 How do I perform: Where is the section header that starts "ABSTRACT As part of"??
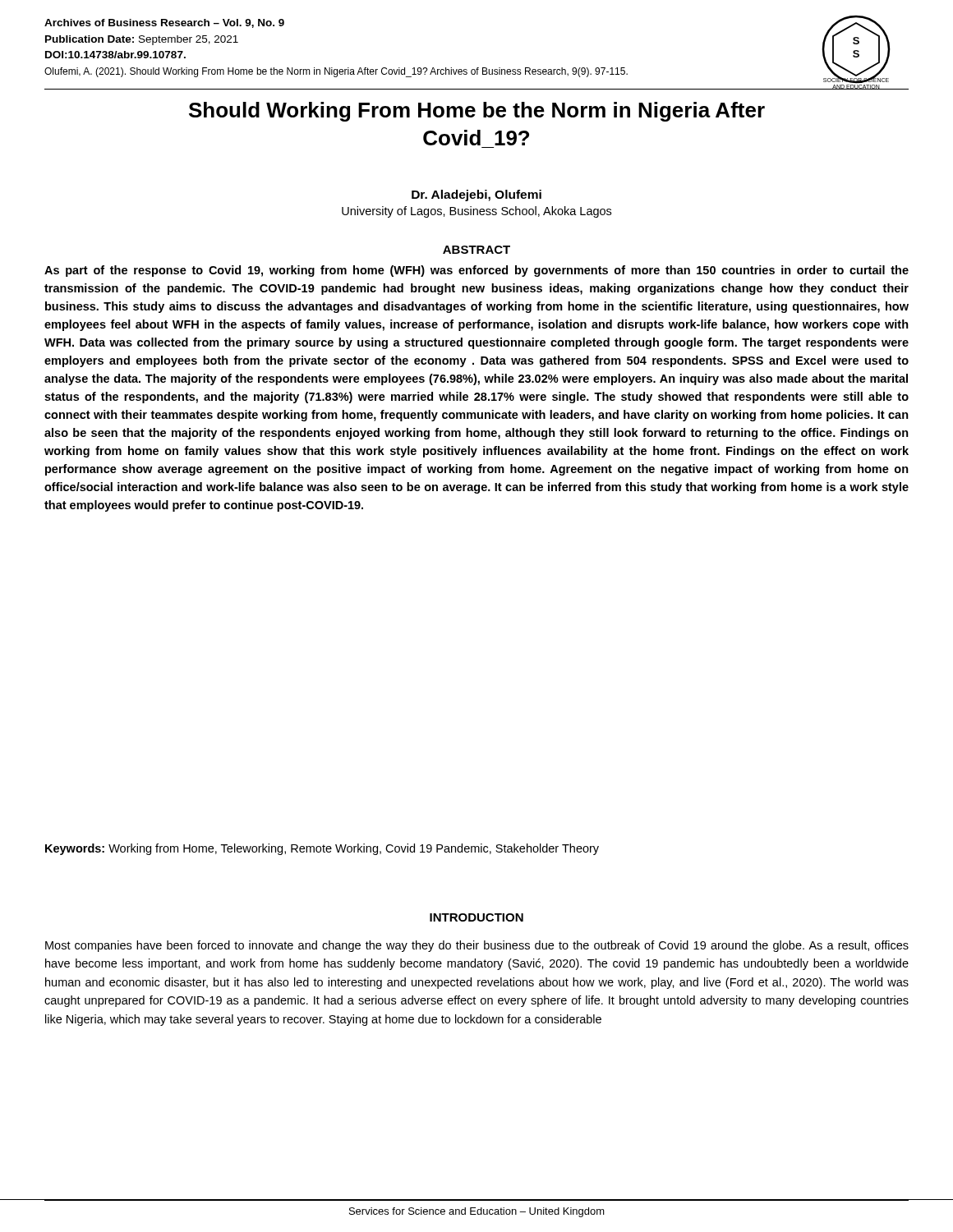coord(476,378)
